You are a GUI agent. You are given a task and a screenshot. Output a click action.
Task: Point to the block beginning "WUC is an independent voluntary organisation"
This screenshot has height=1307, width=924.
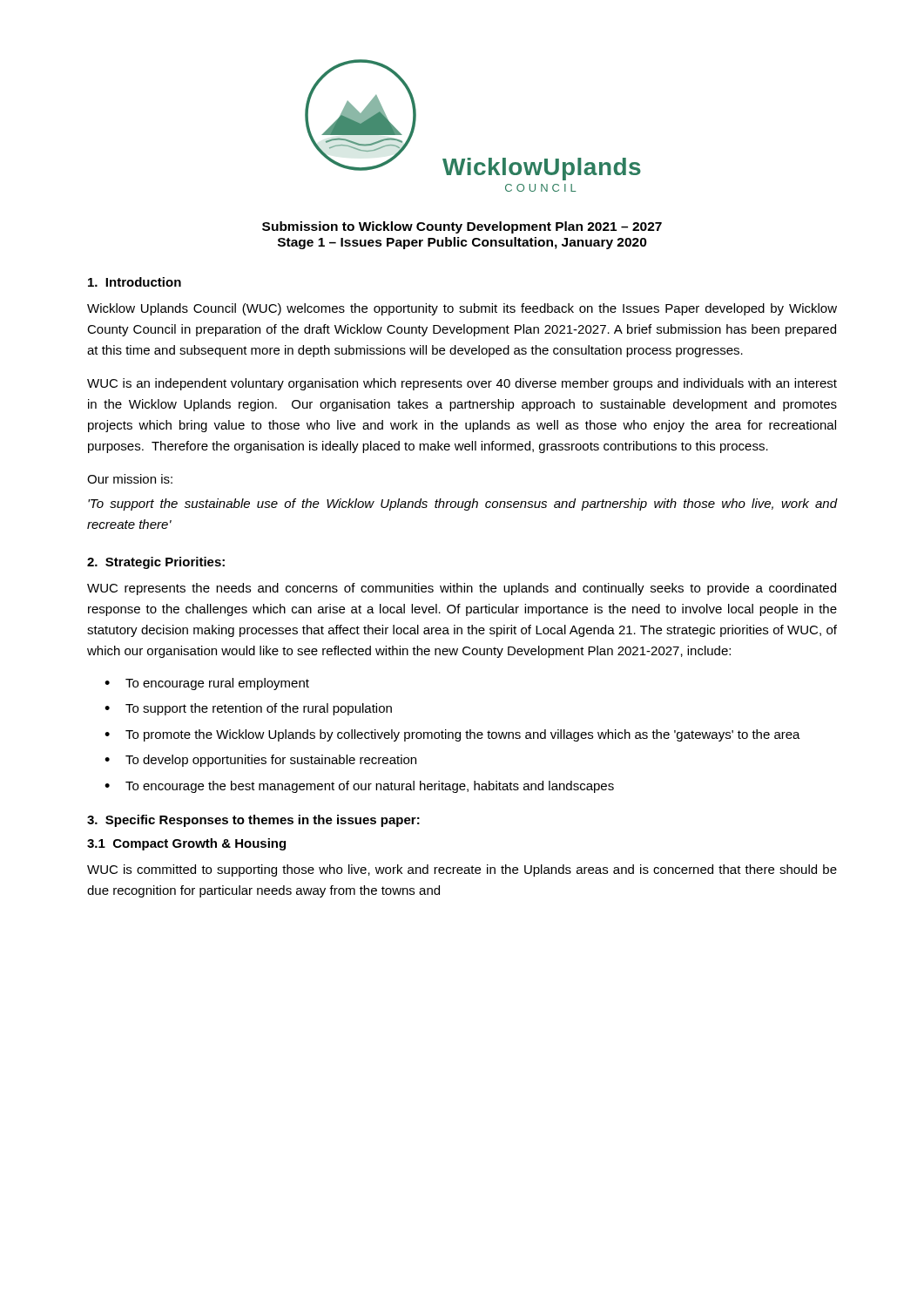click(462, 414)
